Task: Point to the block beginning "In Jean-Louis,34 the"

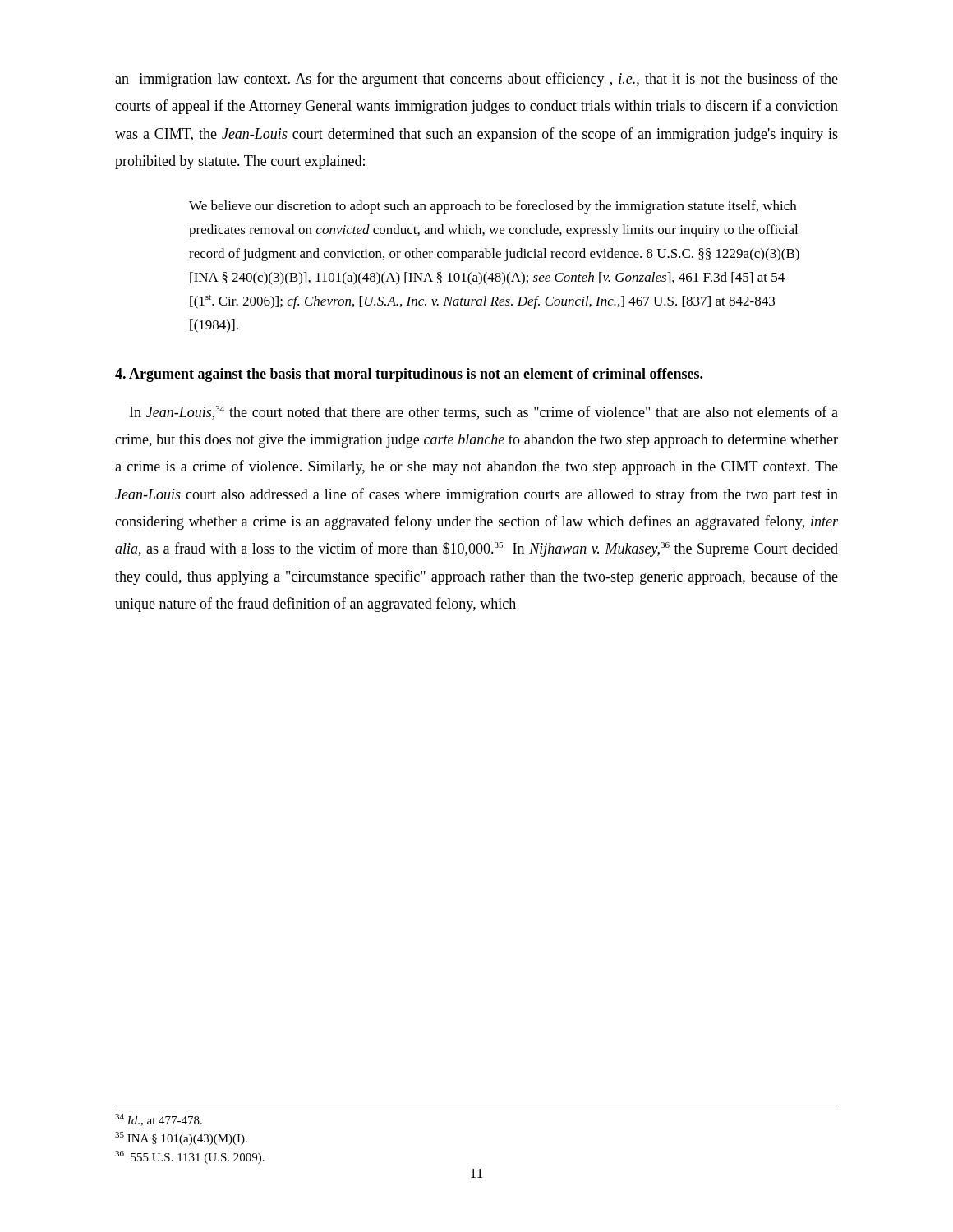Action: pos(476,507)
